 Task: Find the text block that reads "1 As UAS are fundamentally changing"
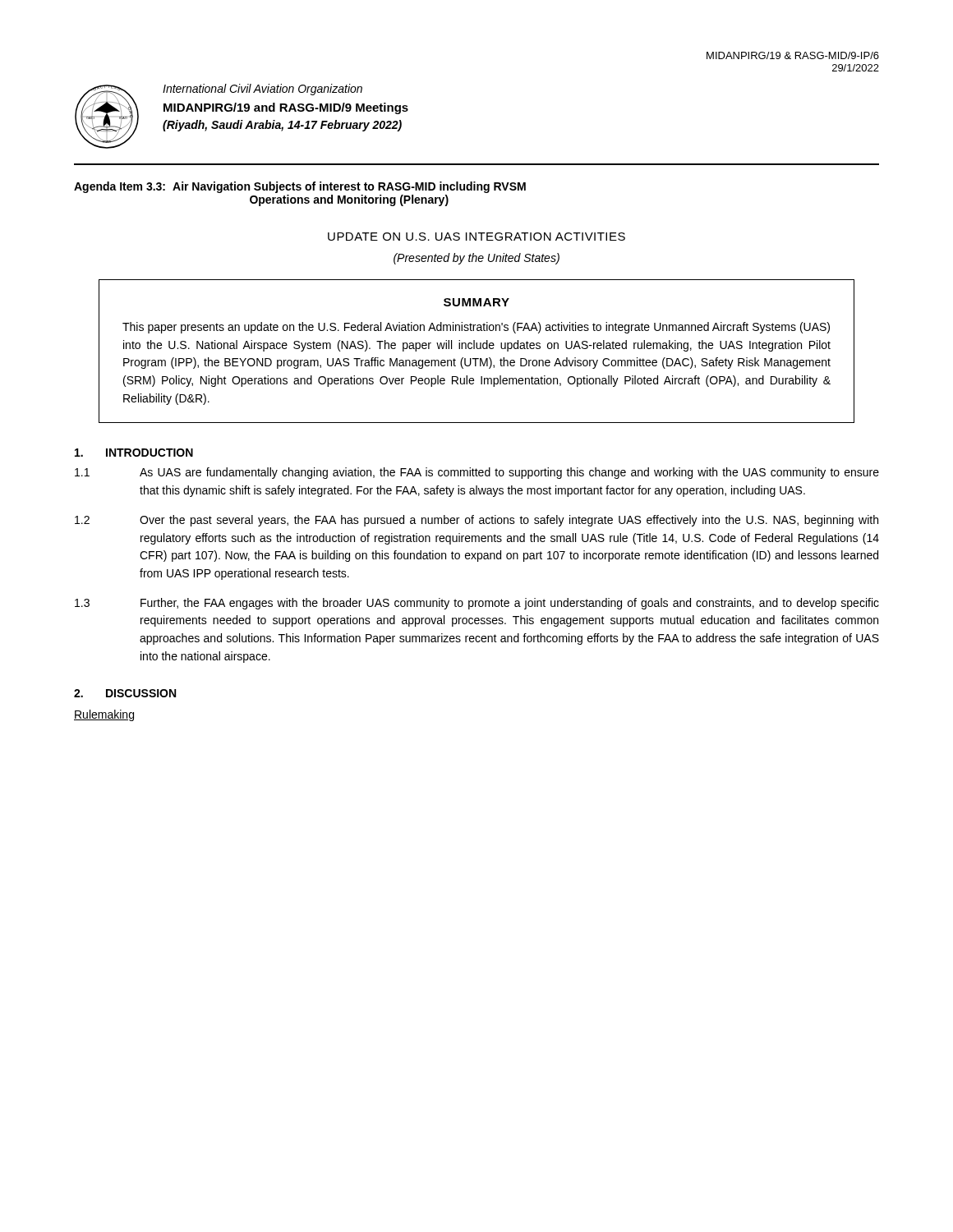[476, 482]
